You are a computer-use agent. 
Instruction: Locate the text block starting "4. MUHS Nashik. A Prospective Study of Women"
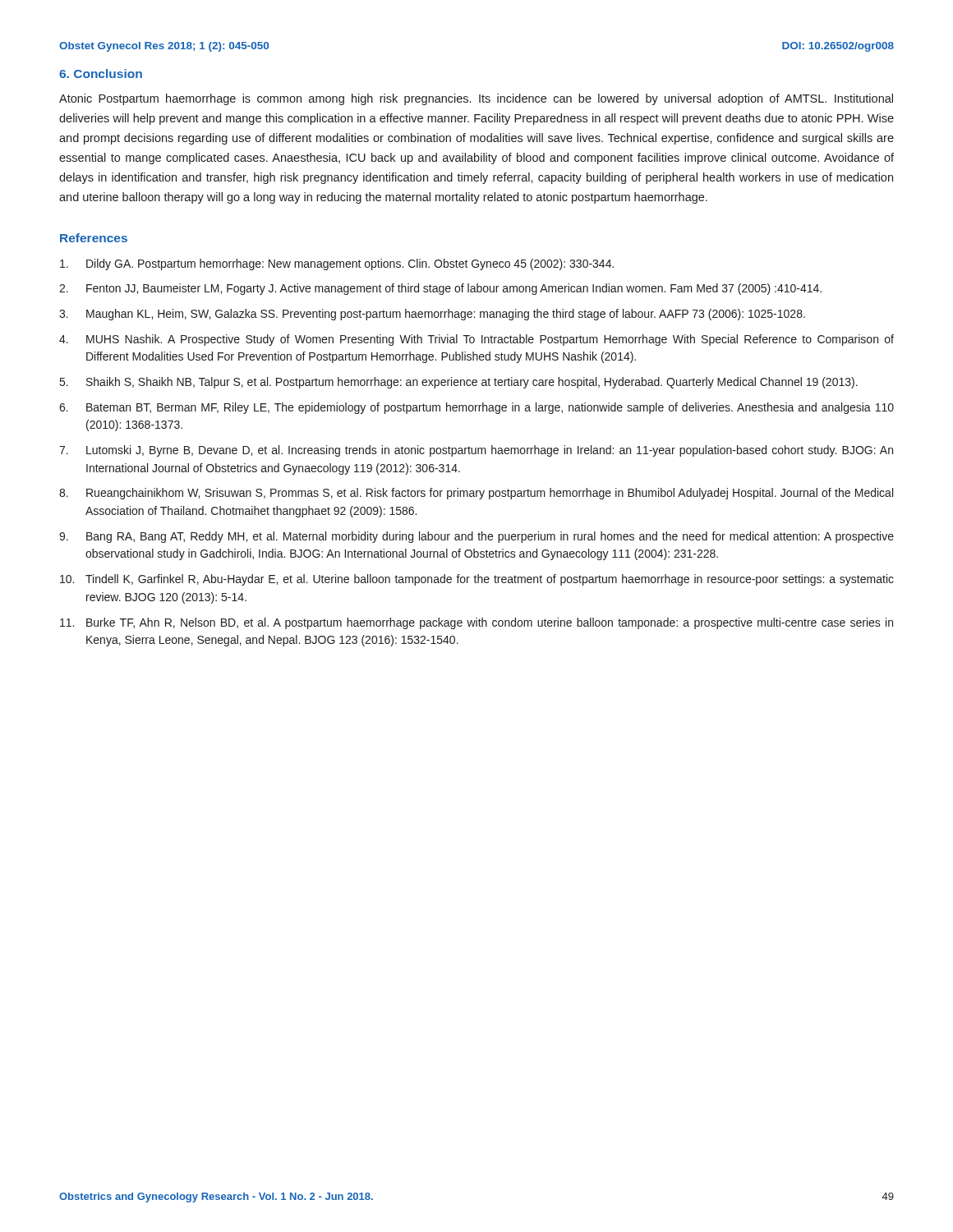click(476, 348)
